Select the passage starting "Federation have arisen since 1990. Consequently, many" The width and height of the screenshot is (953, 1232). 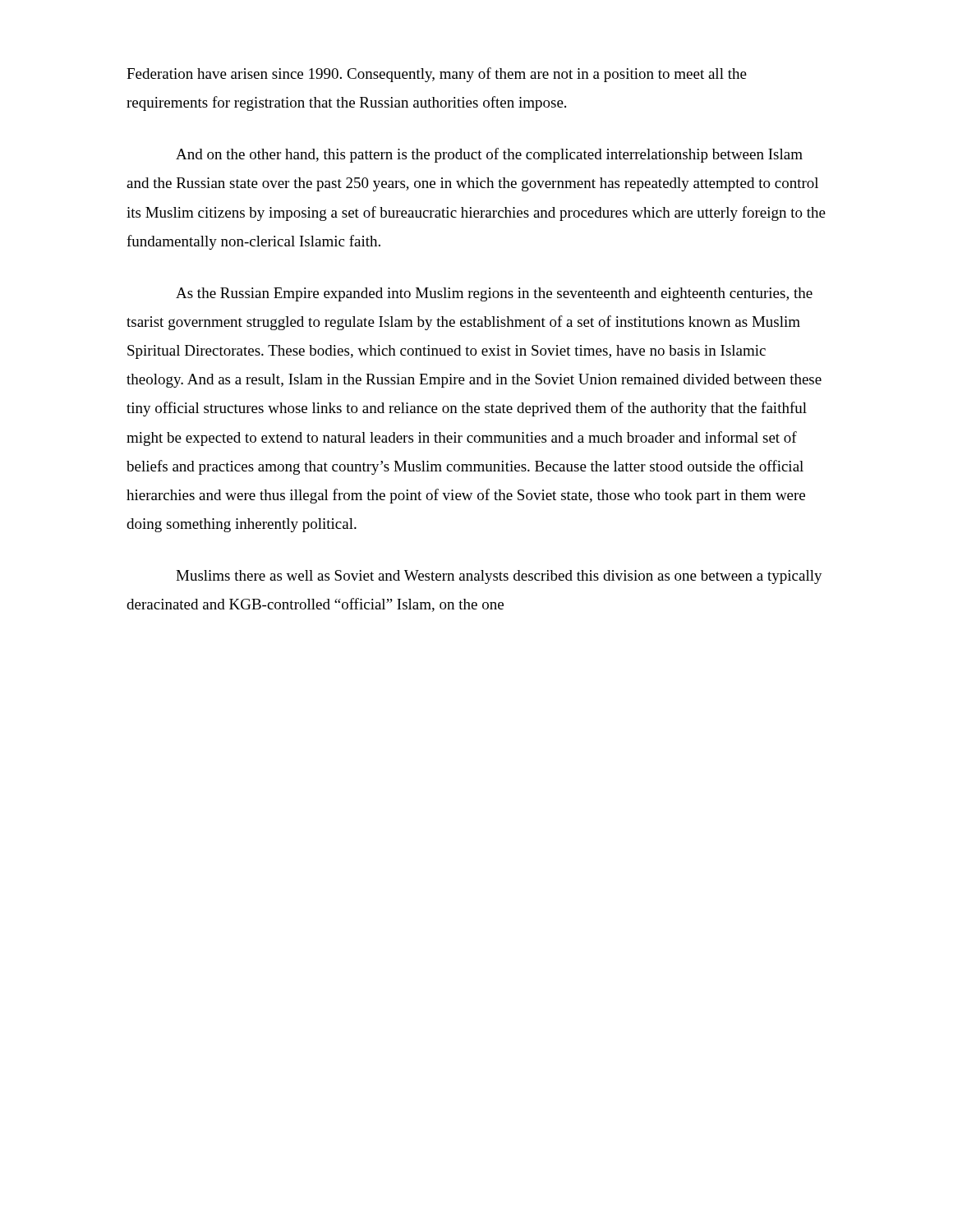476,88
